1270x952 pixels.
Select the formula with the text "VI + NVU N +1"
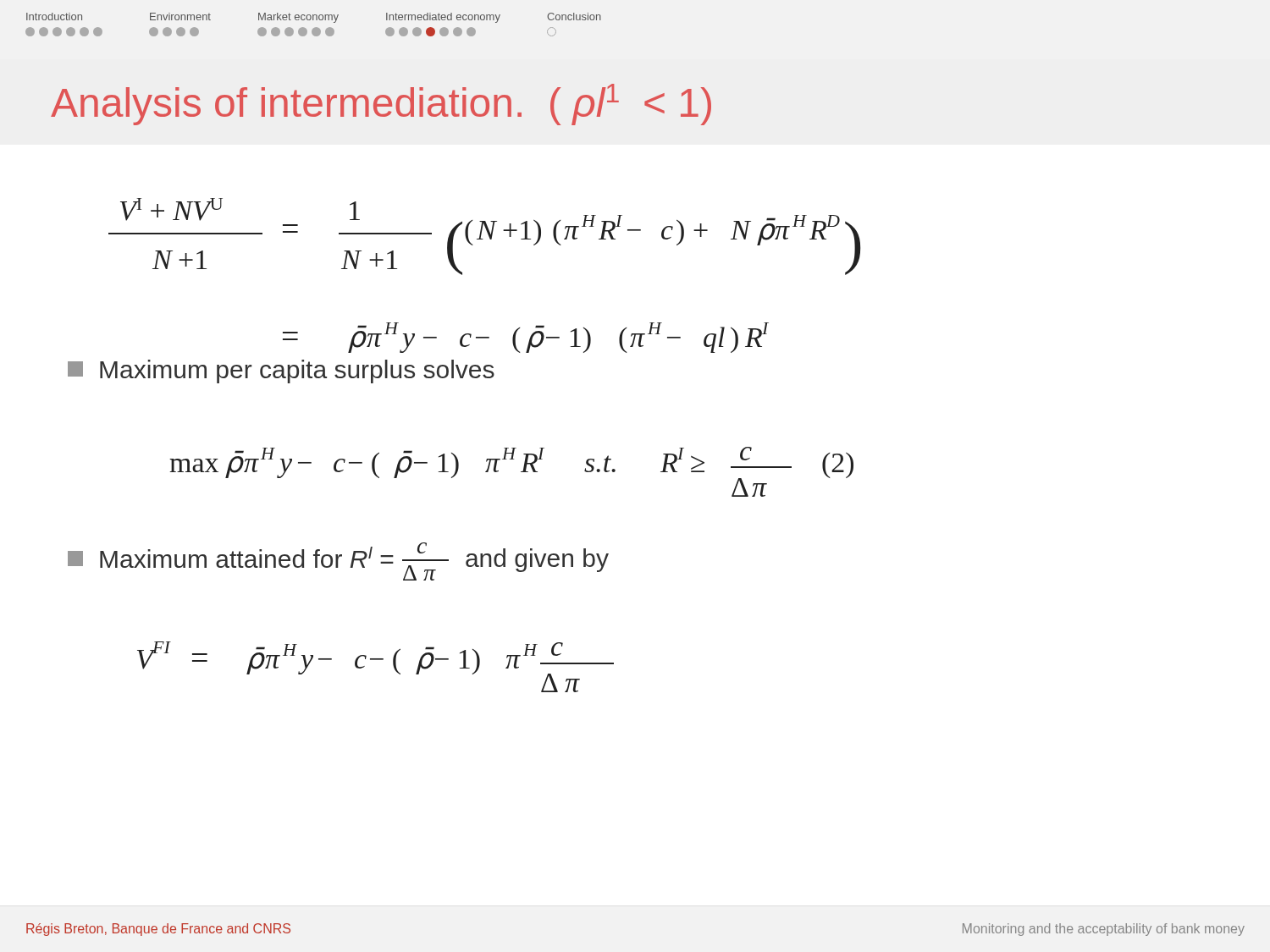[x=484, y=237]
